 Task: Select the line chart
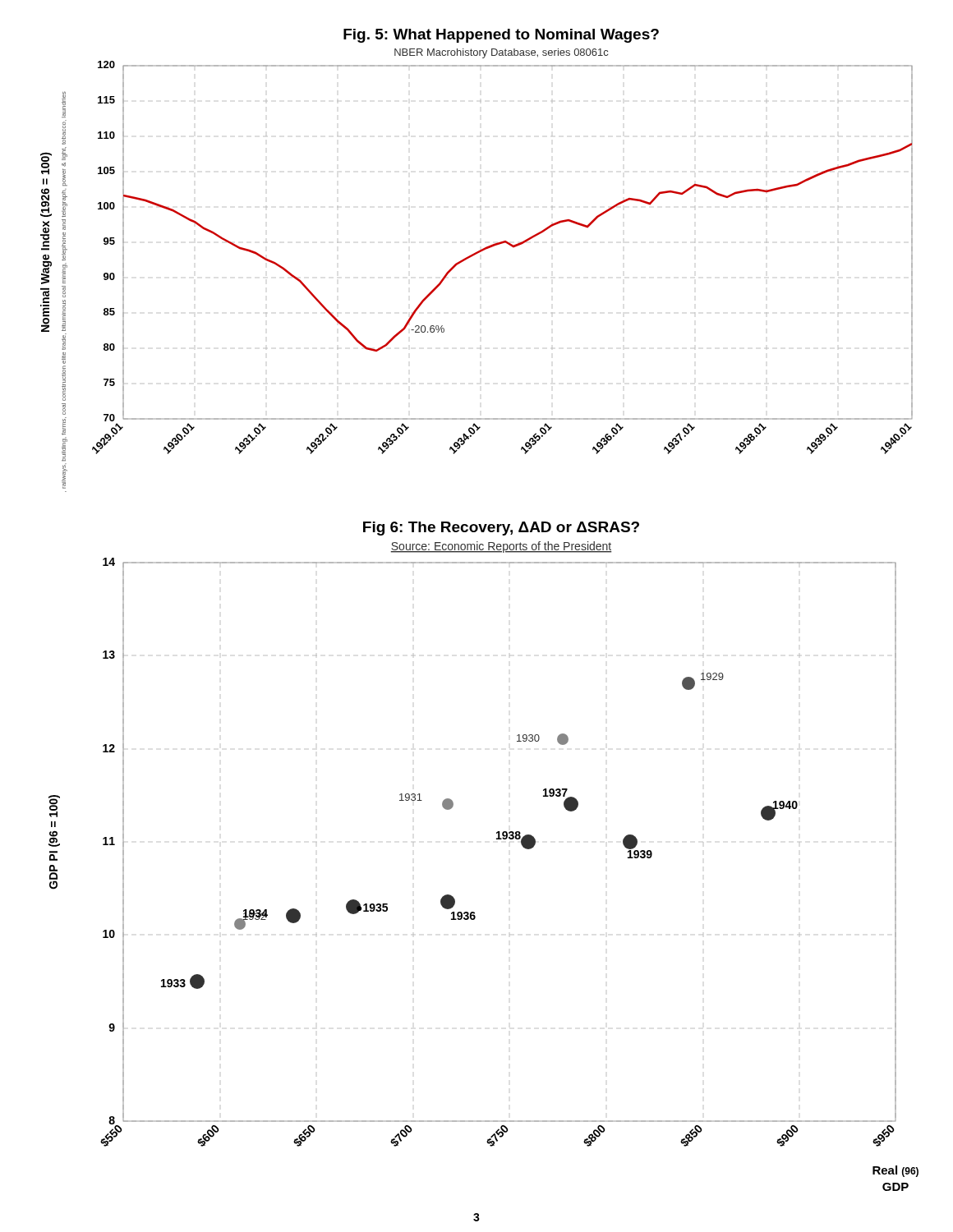tap(481, 255)
